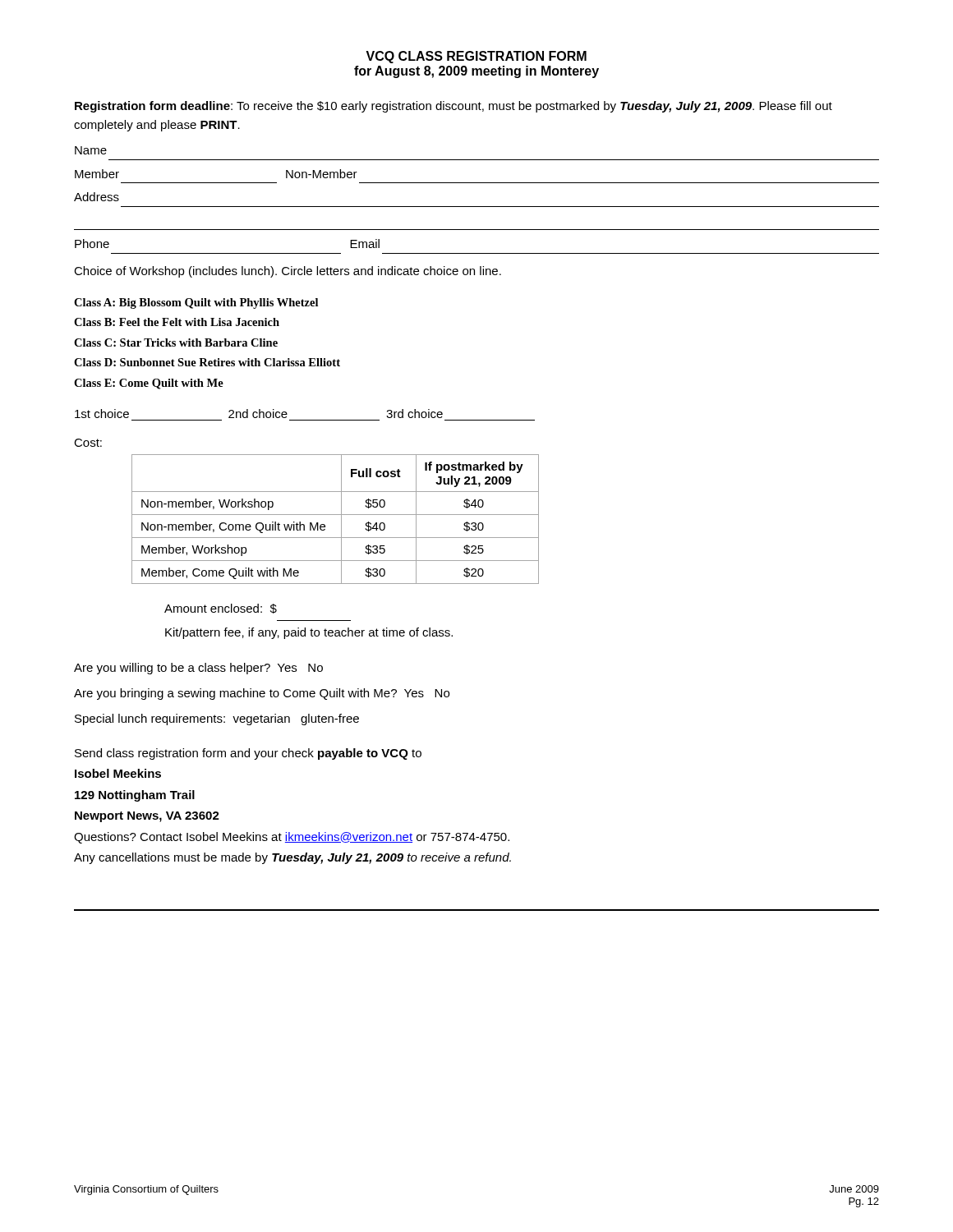Find the text block starting "Class A: Big Blossom Quilt with Phyllis"

point(196,302)
